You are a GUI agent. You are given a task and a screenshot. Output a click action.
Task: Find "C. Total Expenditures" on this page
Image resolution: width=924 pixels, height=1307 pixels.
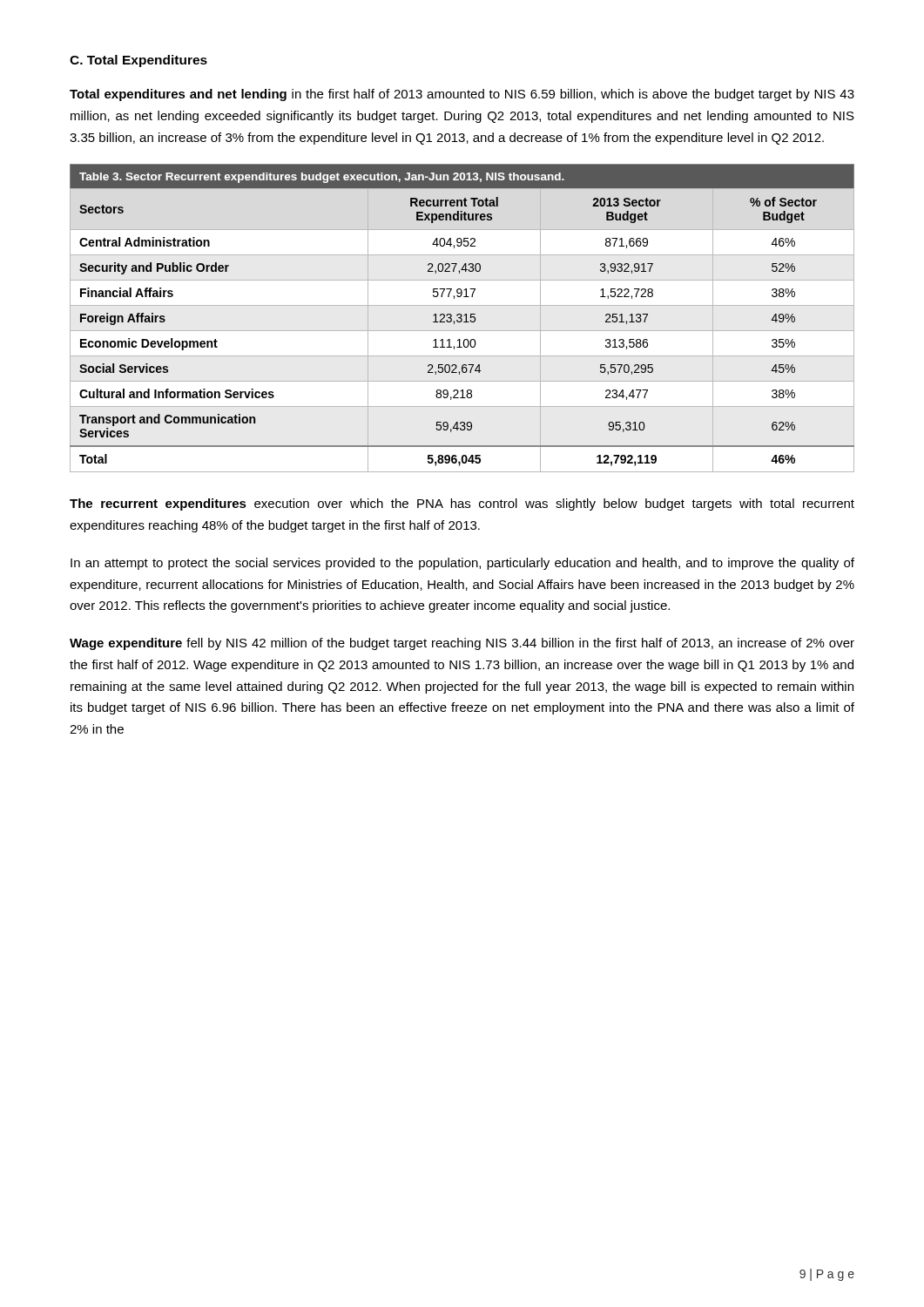pos(139,60)
